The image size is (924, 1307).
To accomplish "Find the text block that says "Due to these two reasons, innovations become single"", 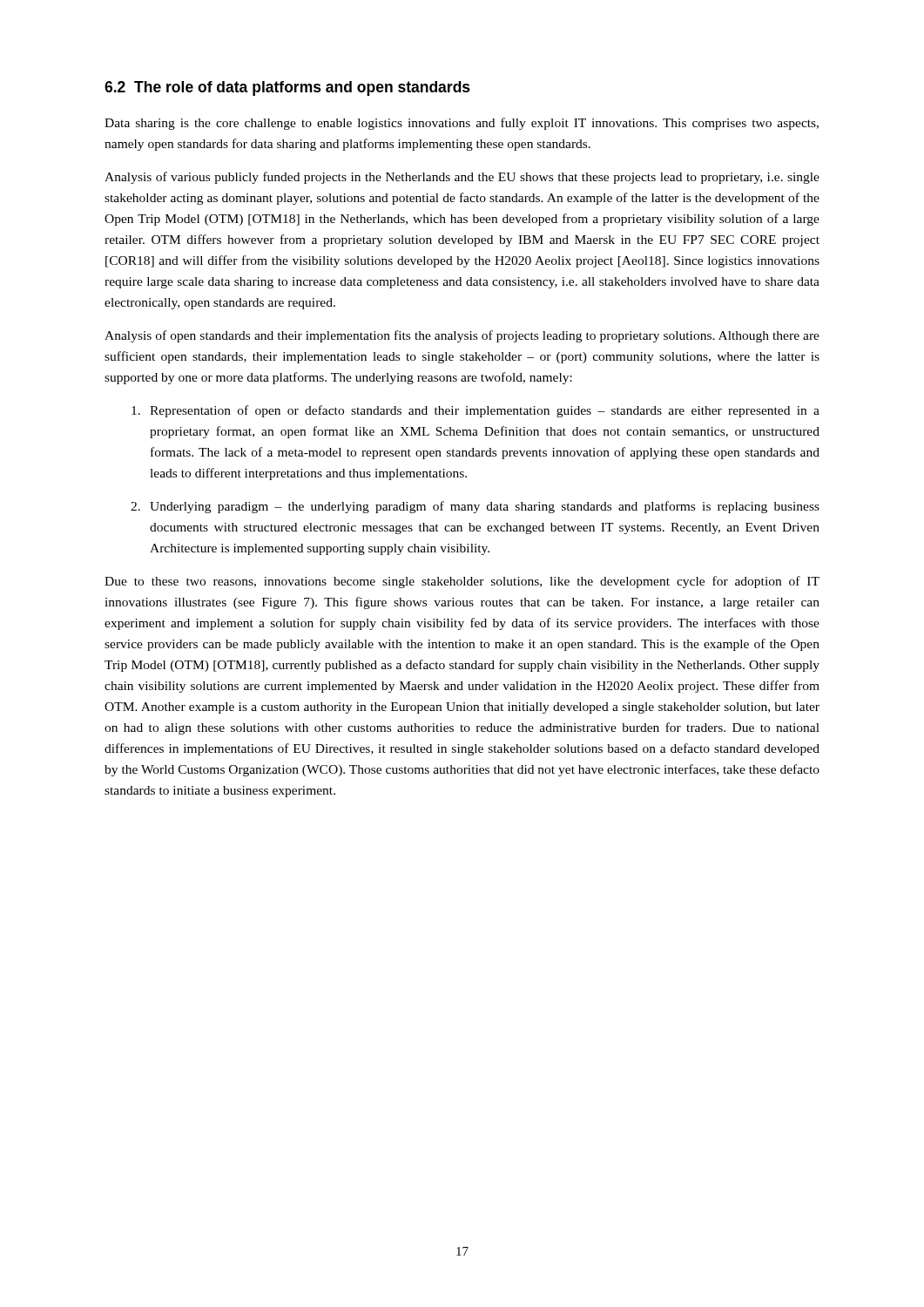I will click(x=462, y=686).
